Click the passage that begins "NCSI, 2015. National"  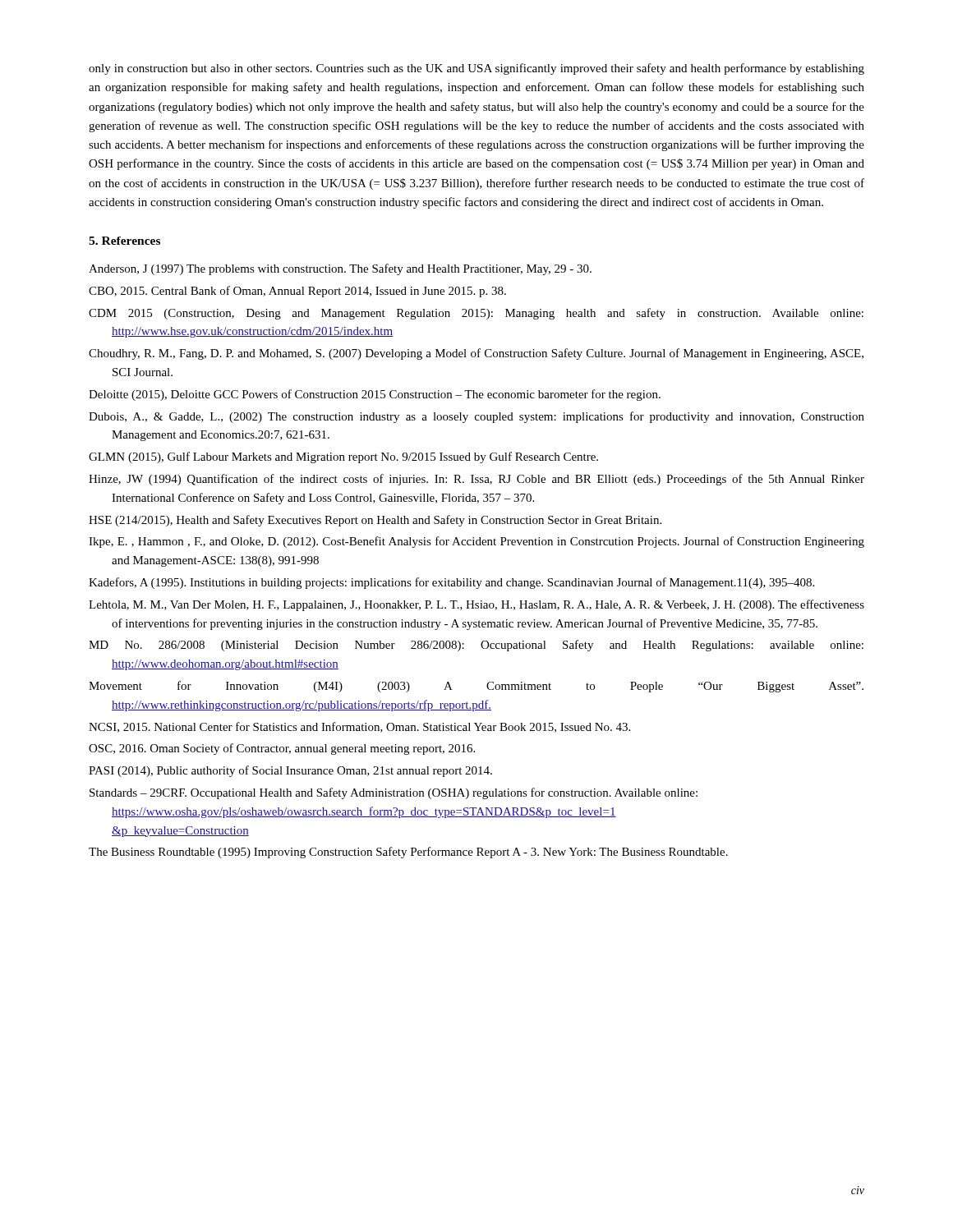tap(360, 727)
